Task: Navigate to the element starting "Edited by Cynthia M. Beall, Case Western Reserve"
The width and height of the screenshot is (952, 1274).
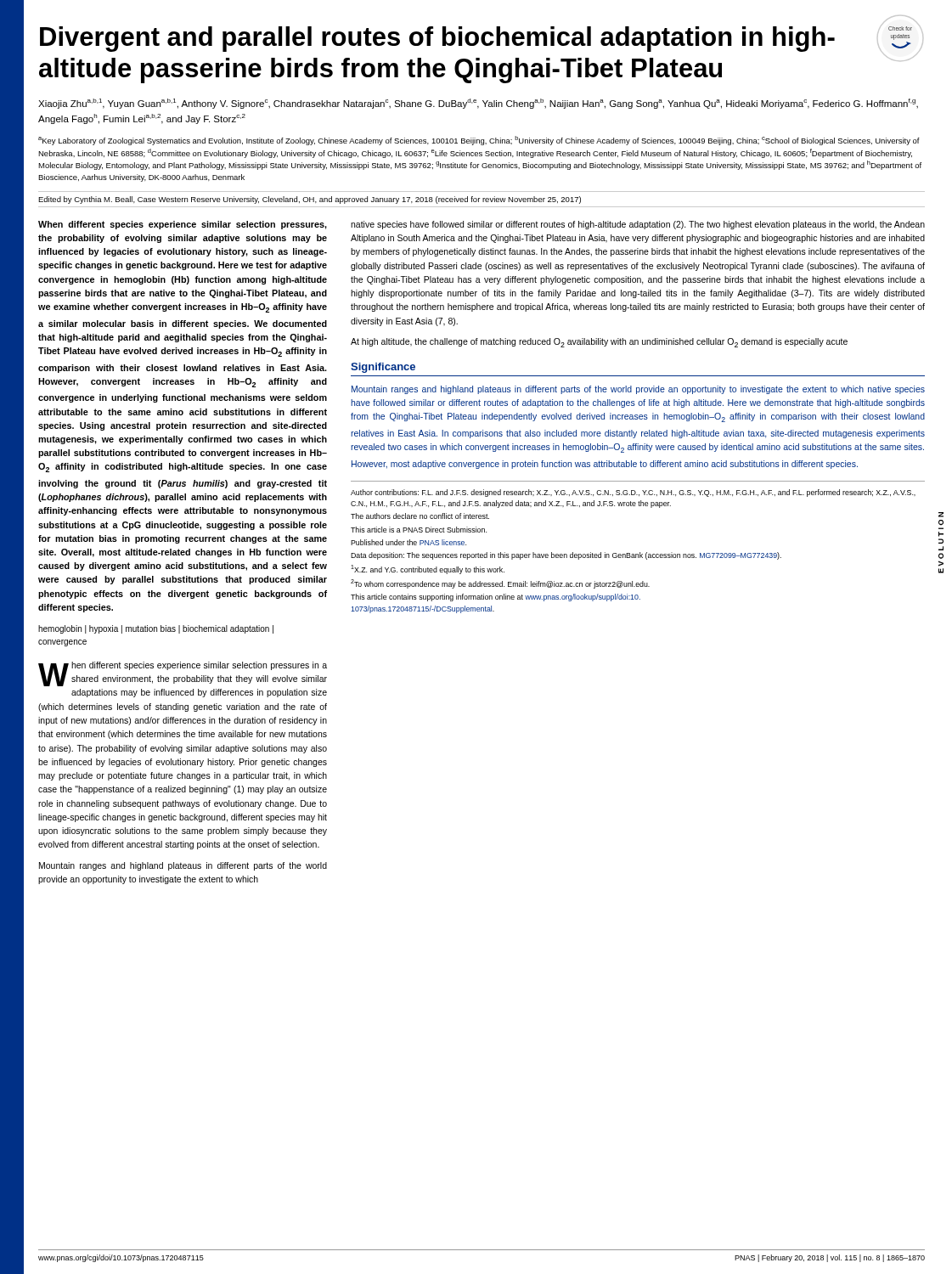Action: [x=310, y=199]
